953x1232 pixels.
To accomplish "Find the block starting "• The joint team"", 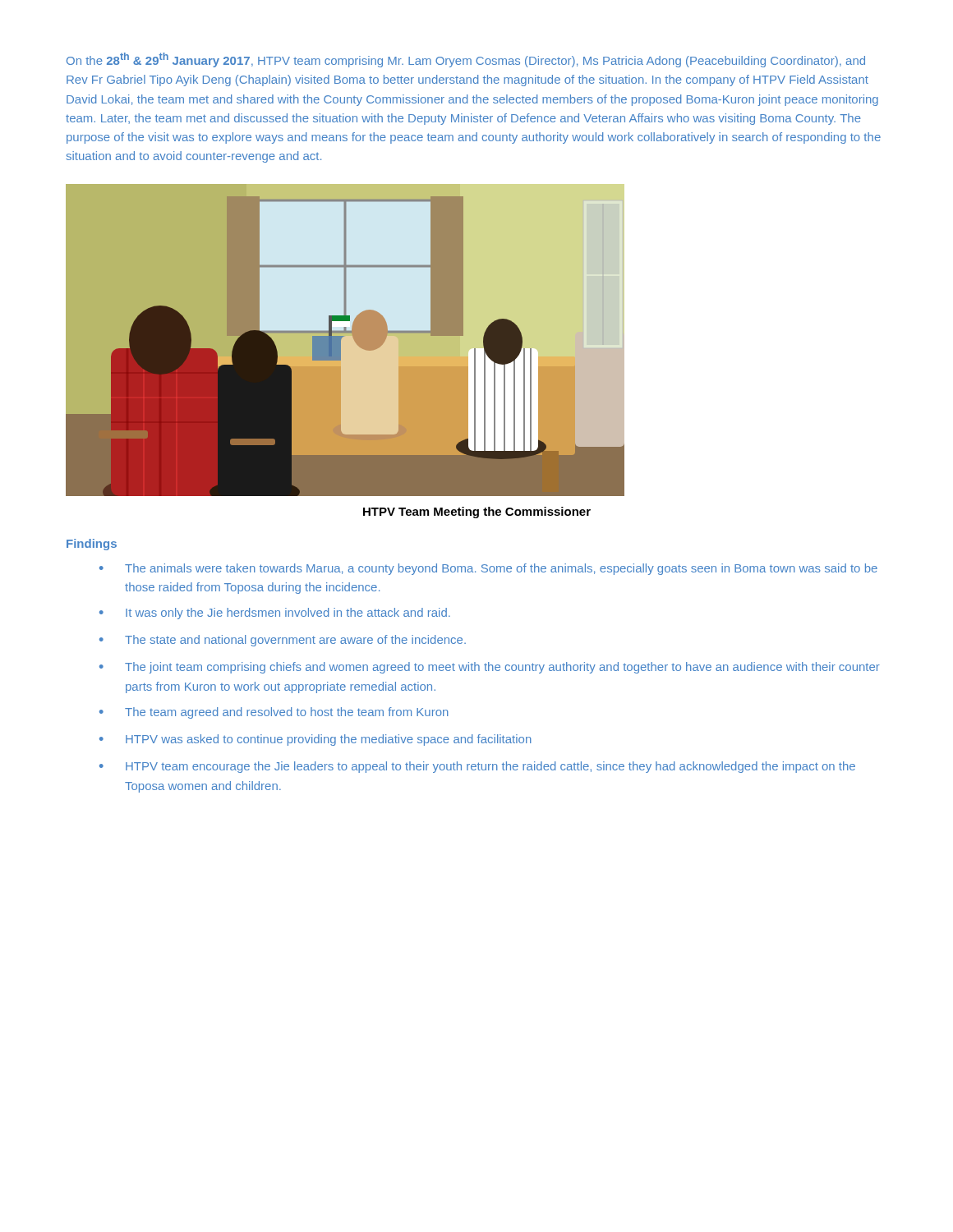I will pos(493,676).
